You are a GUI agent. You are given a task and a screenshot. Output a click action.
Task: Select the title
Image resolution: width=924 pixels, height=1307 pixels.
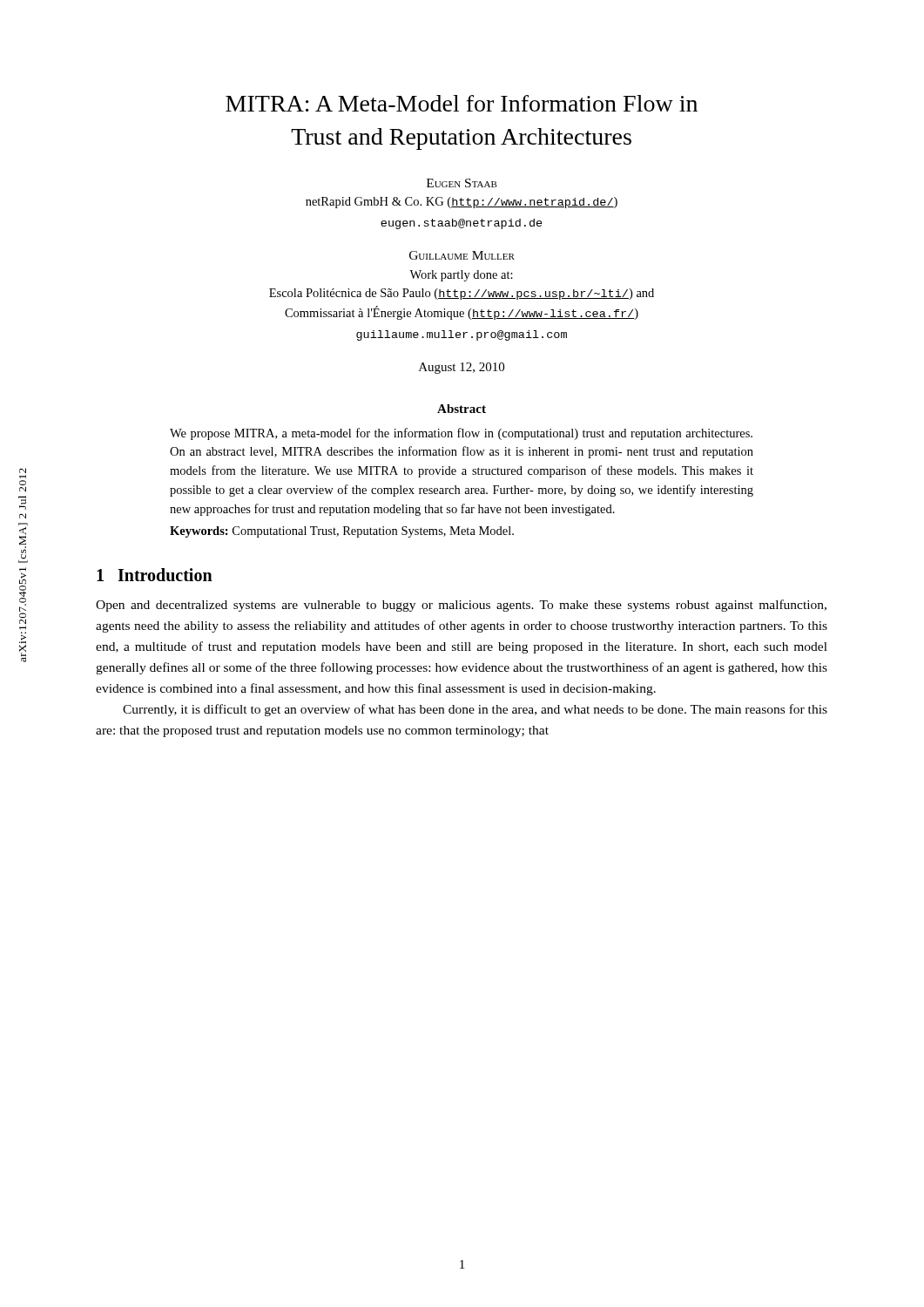462,120
